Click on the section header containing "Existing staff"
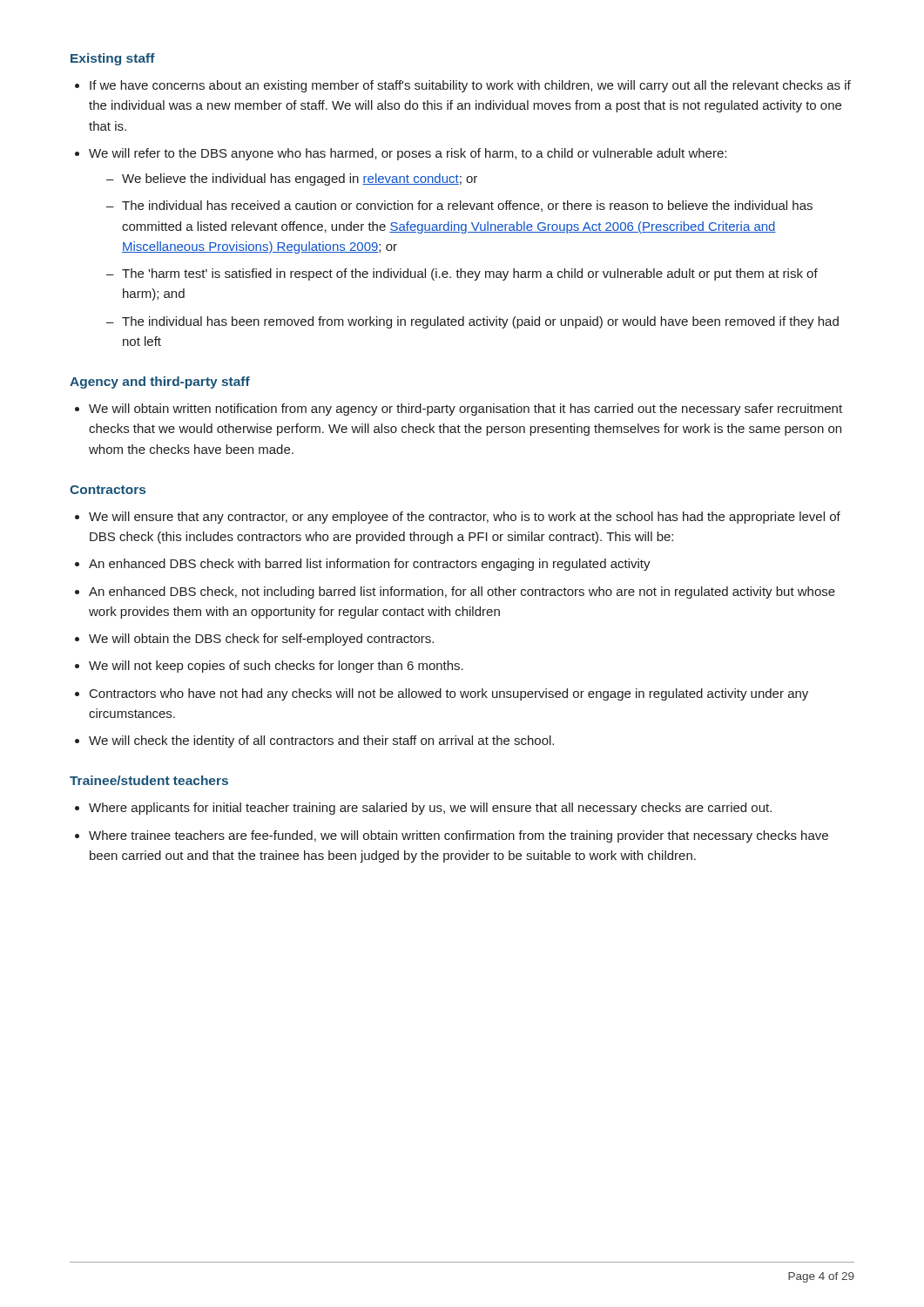Image resolution: width=924 pixels, height=1307 pixels. tap(112, 58)
